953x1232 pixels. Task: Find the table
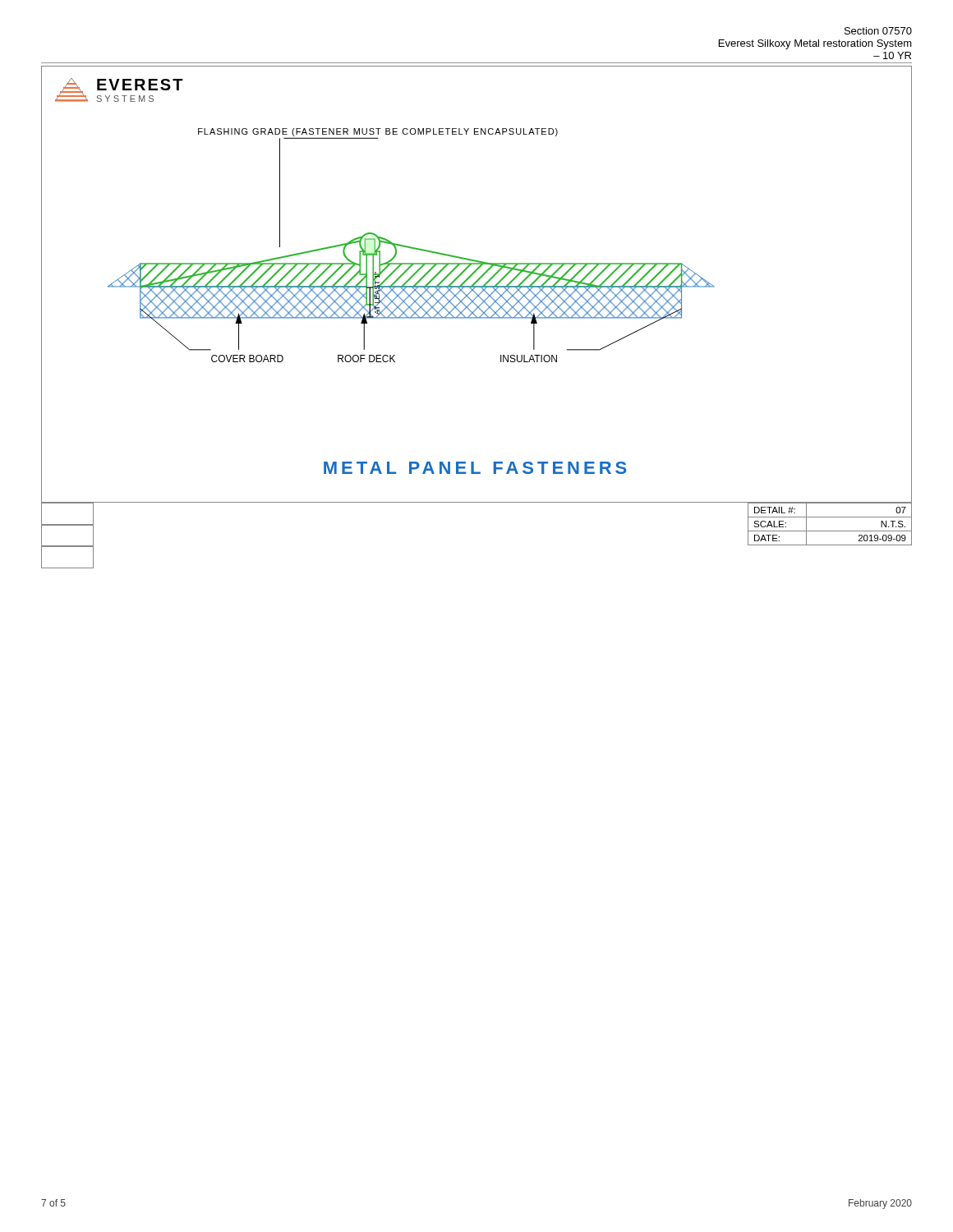[830, 524]
